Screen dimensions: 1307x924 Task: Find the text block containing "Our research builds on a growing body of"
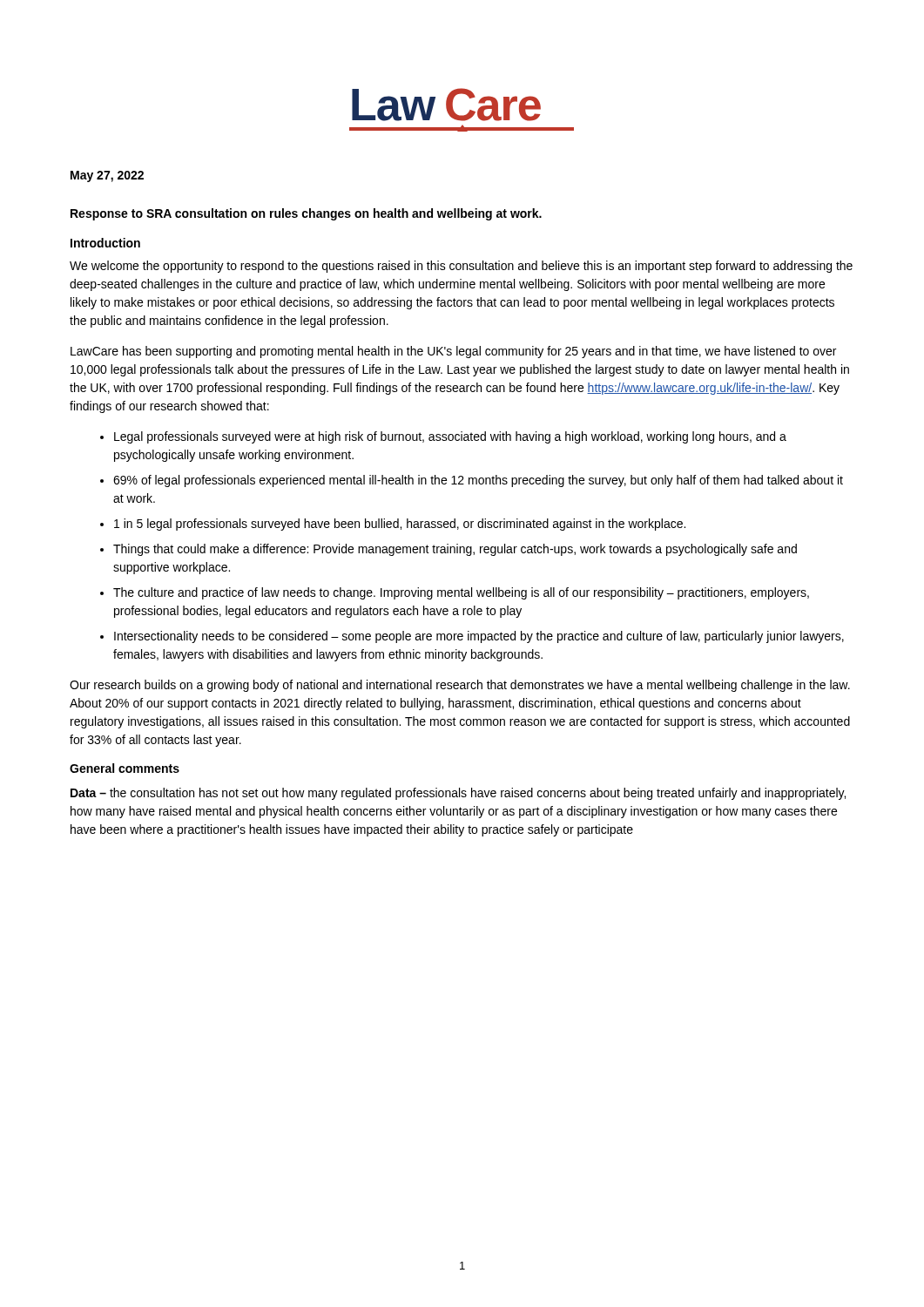(x=460, y=712)
